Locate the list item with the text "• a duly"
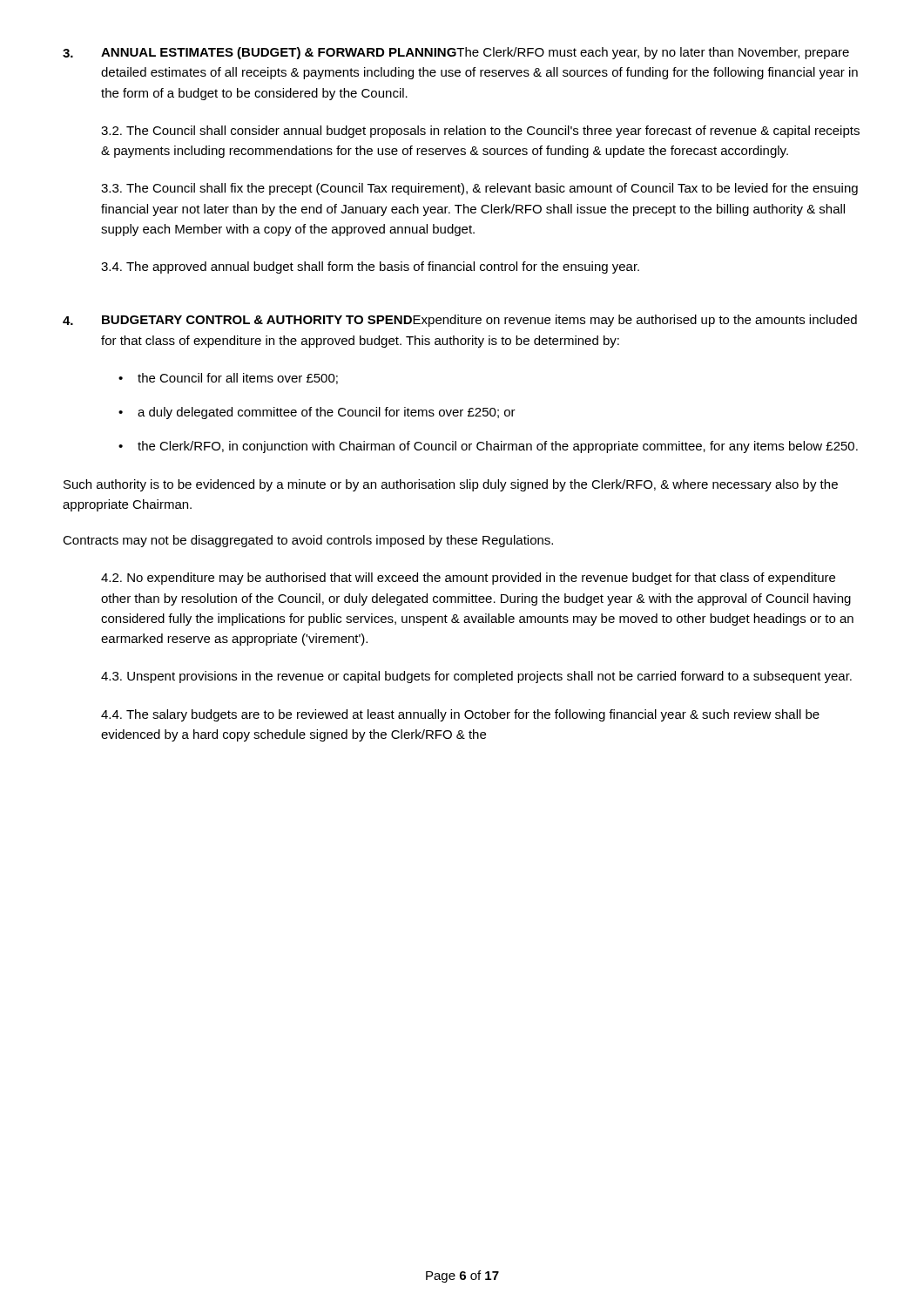Image resolution: width=924 pixels, height=1307 pixels. tap(317, 412)
